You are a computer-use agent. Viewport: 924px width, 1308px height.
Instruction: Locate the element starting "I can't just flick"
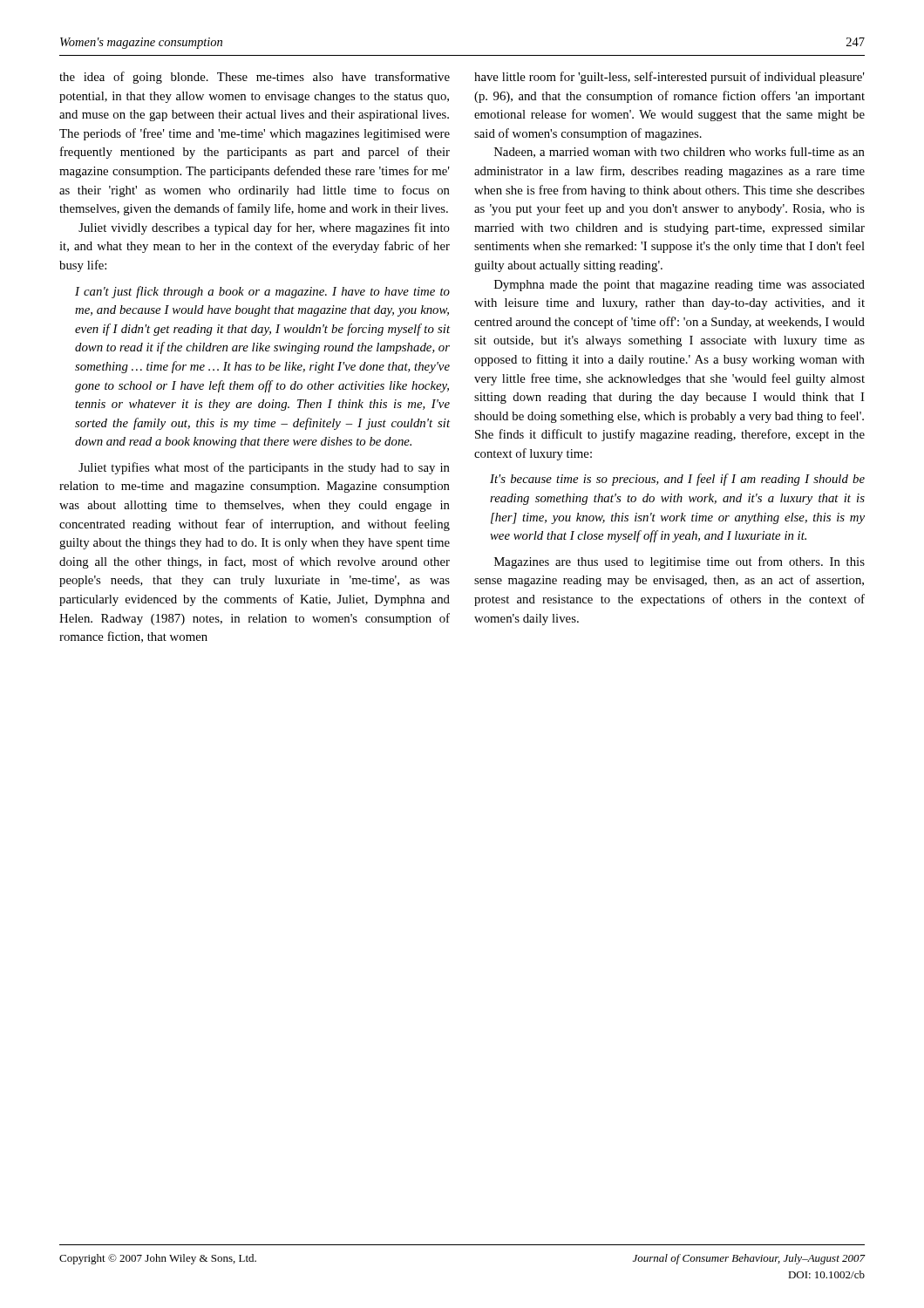262,367
